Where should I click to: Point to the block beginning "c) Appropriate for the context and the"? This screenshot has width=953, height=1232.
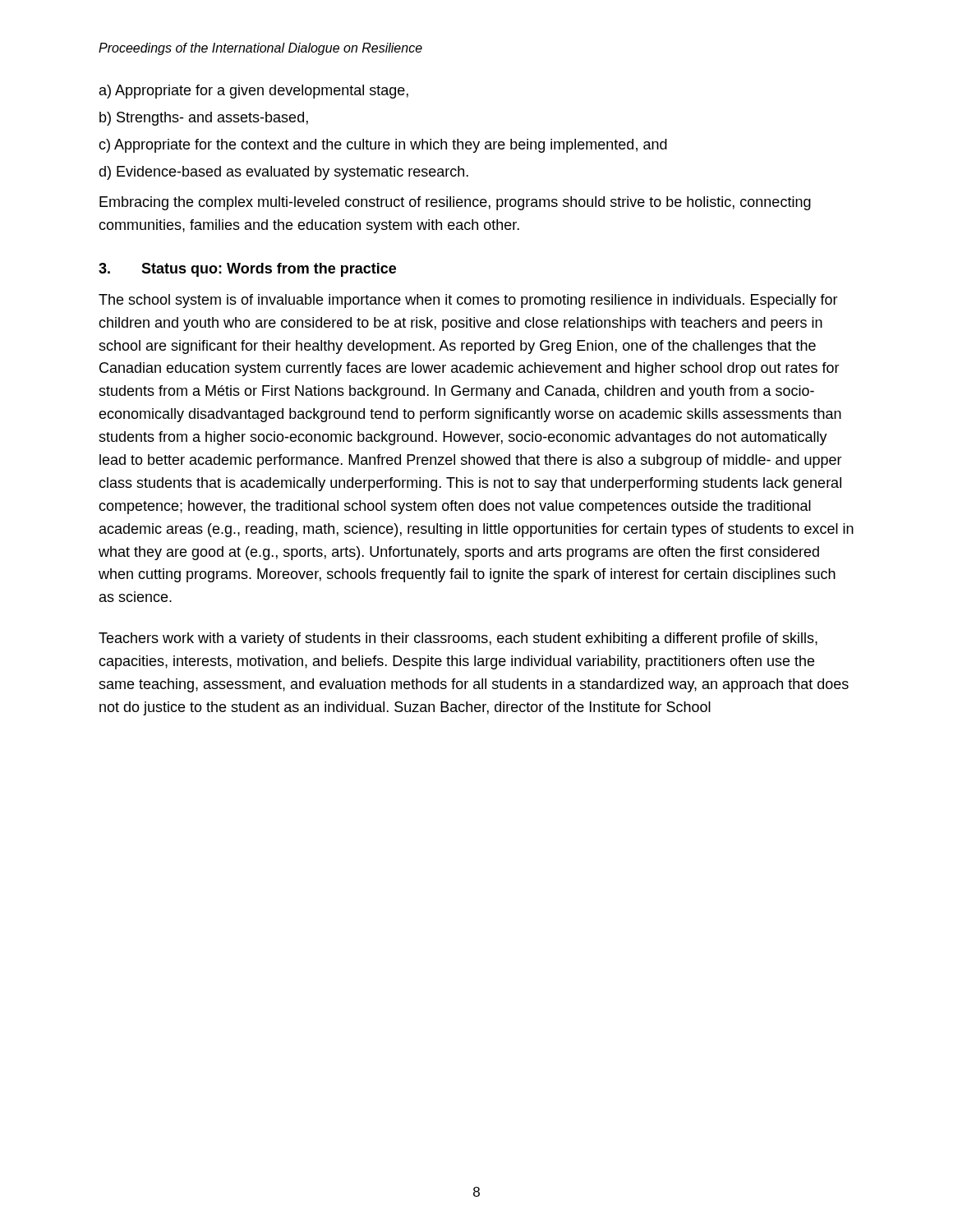coord(383,145)
